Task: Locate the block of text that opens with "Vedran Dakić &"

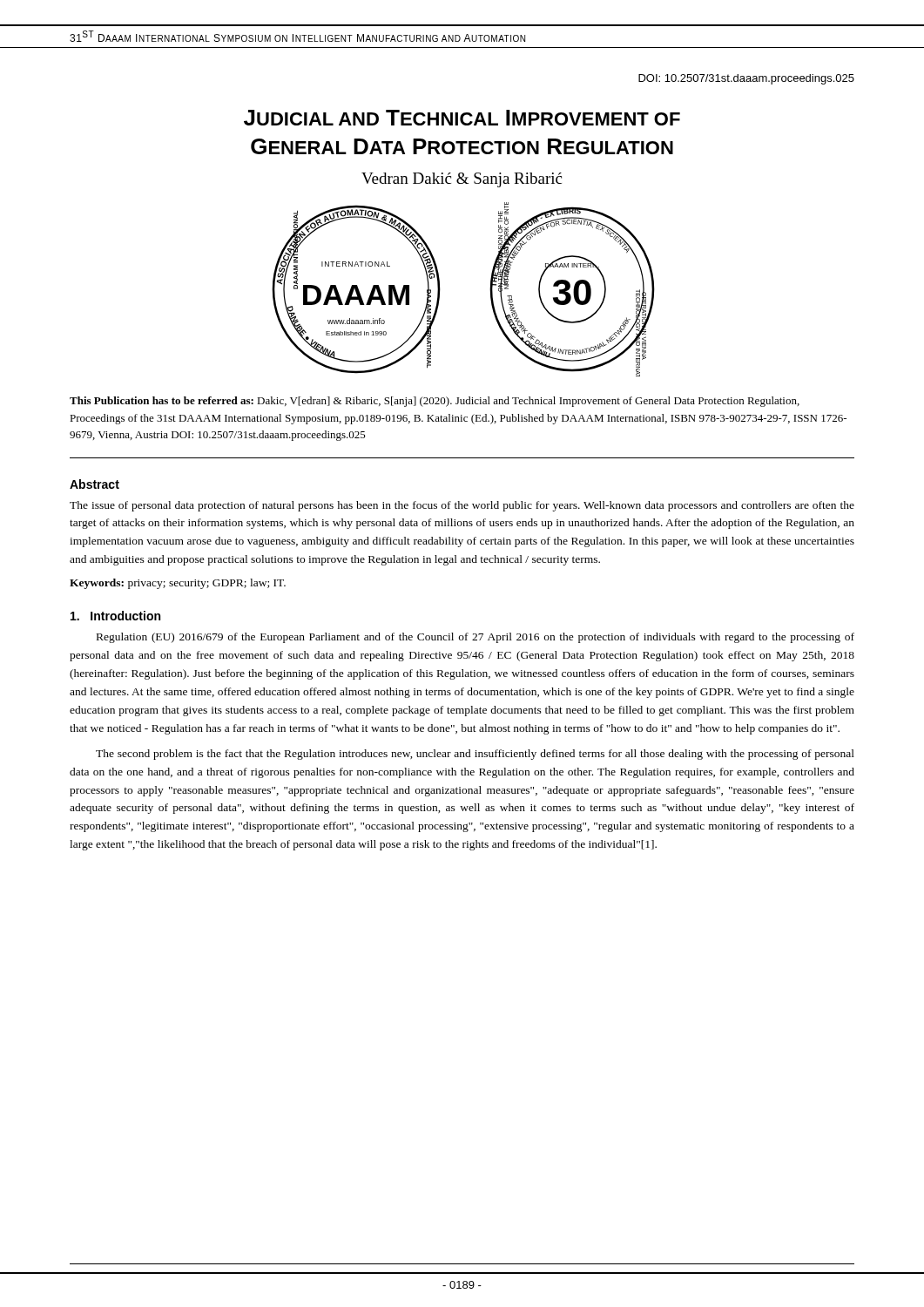Action: (462, 178)
